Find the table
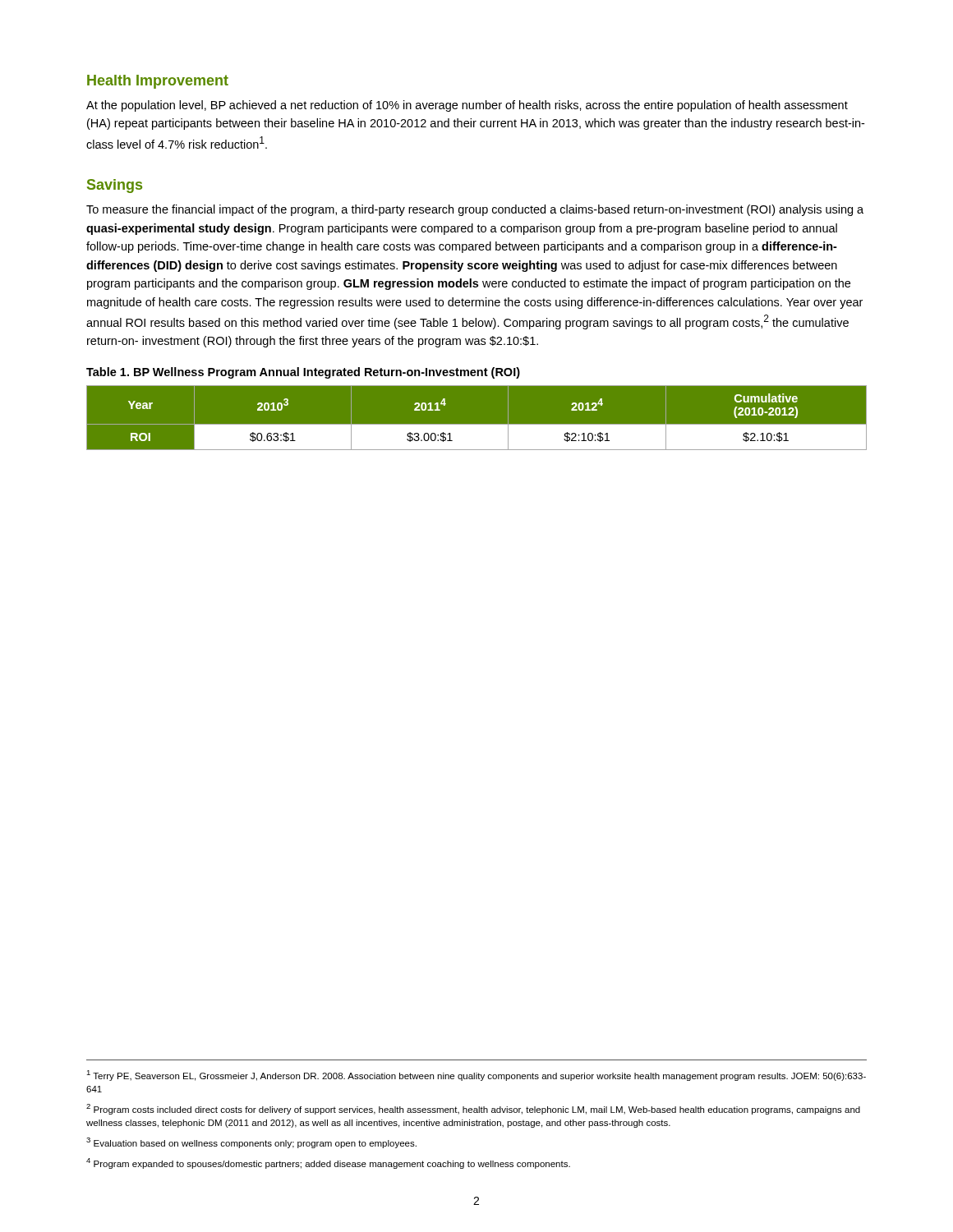The height and width of the screenshot is (1232, 953). [x=476, y=417]
